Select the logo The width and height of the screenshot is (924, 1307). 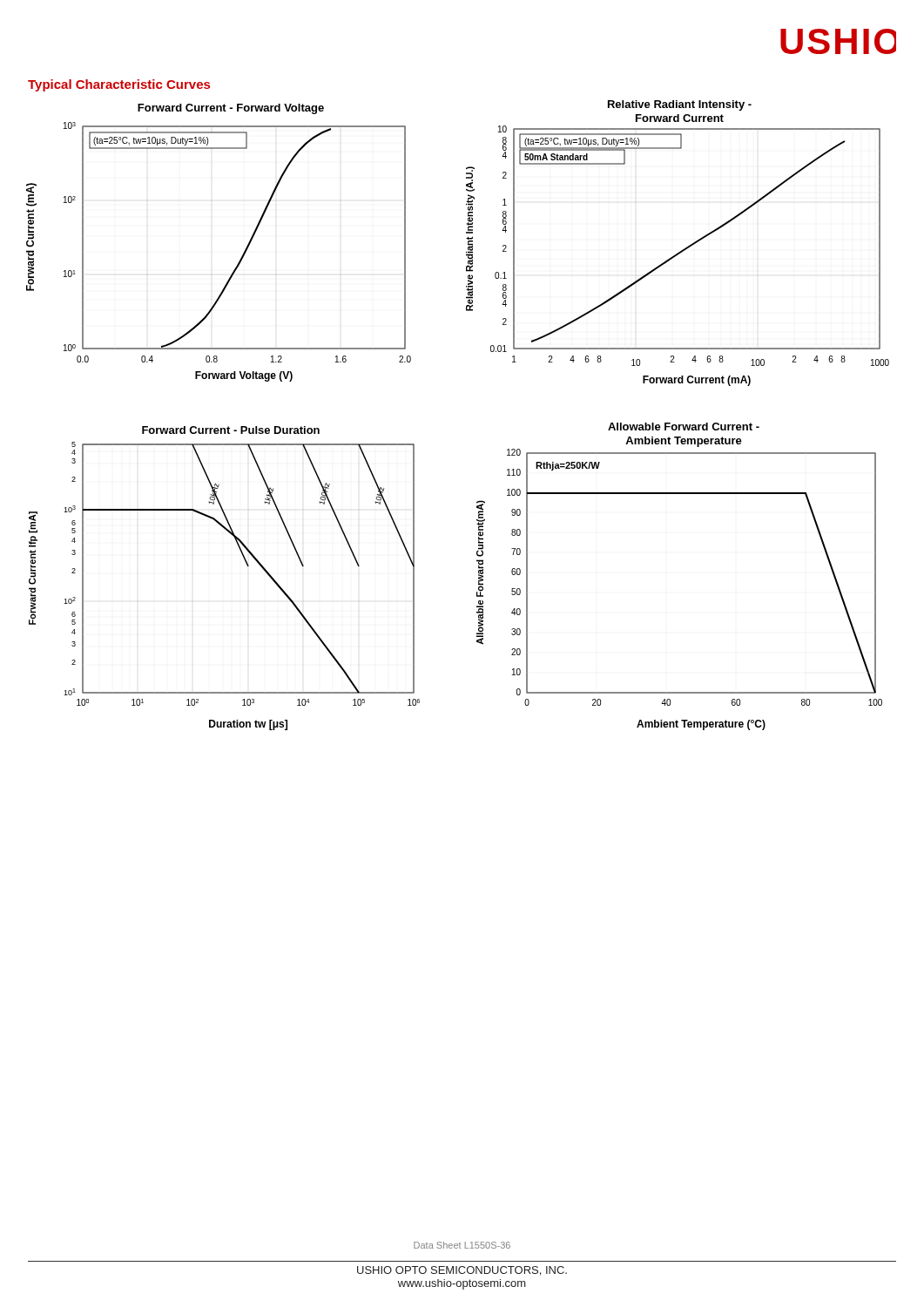click(835, 40)
